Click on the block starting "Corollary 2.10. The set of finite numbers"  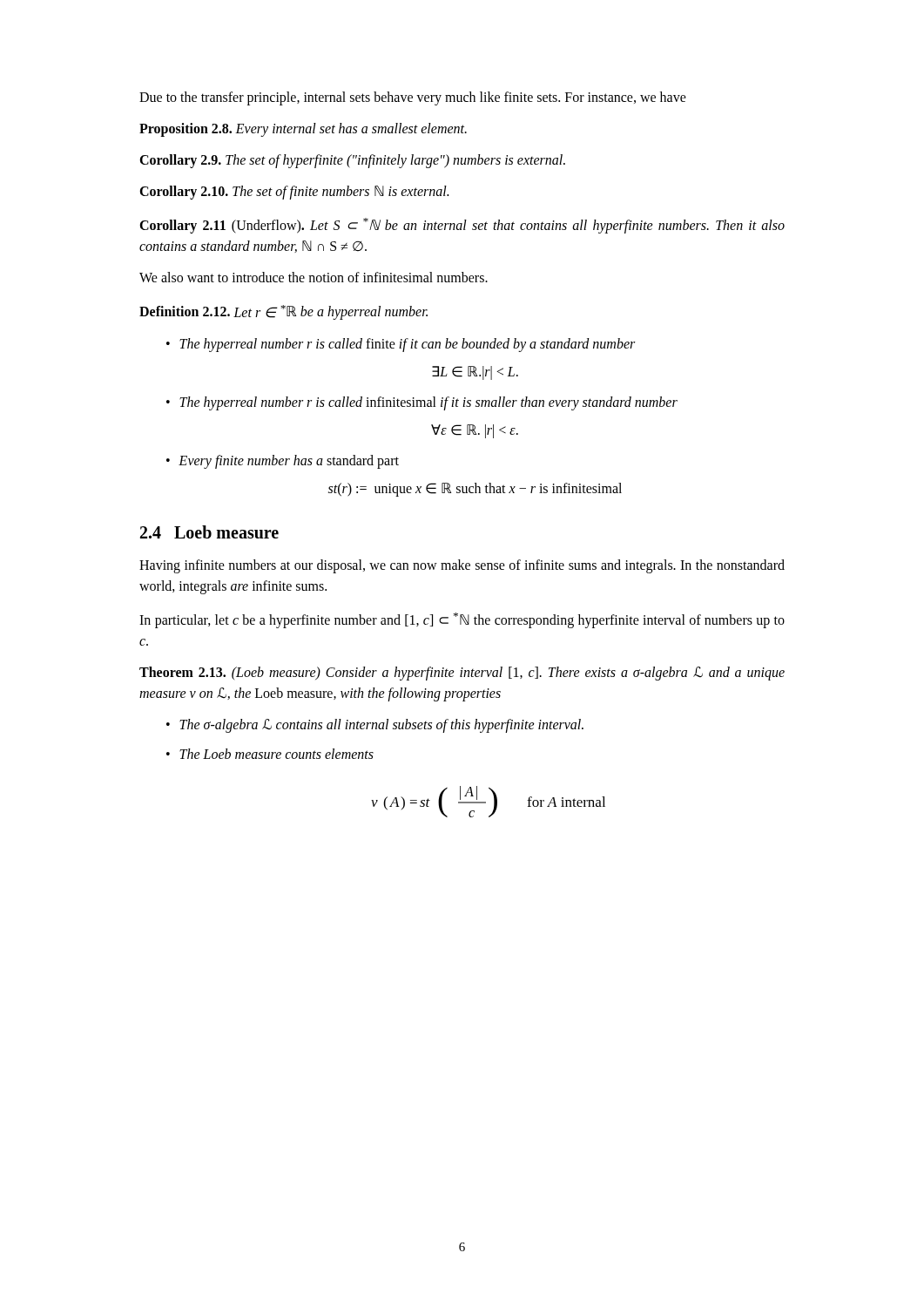294,193
